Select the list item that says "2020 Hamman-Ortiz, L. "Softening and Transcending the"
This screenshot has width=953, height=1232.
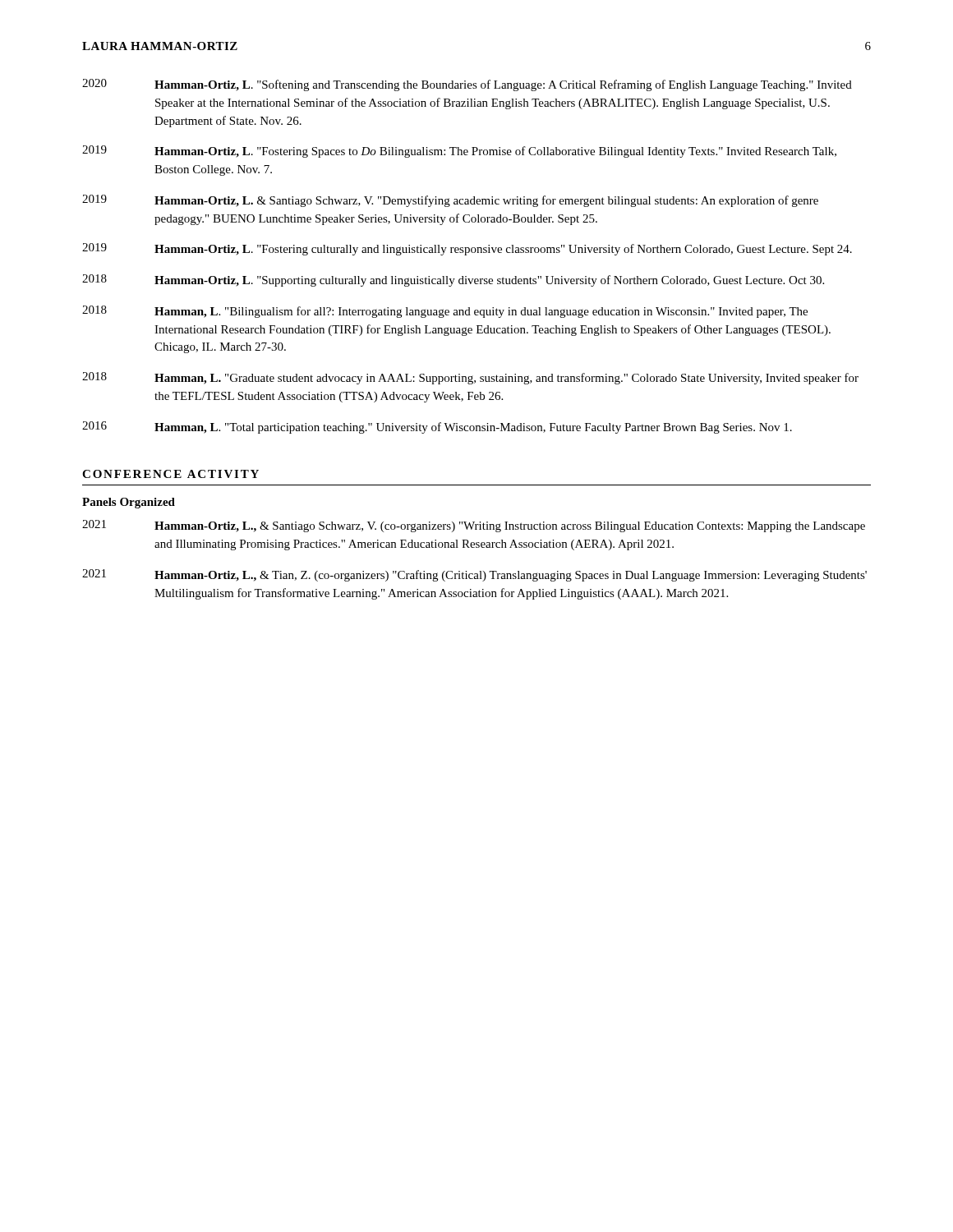coord(476,103)
